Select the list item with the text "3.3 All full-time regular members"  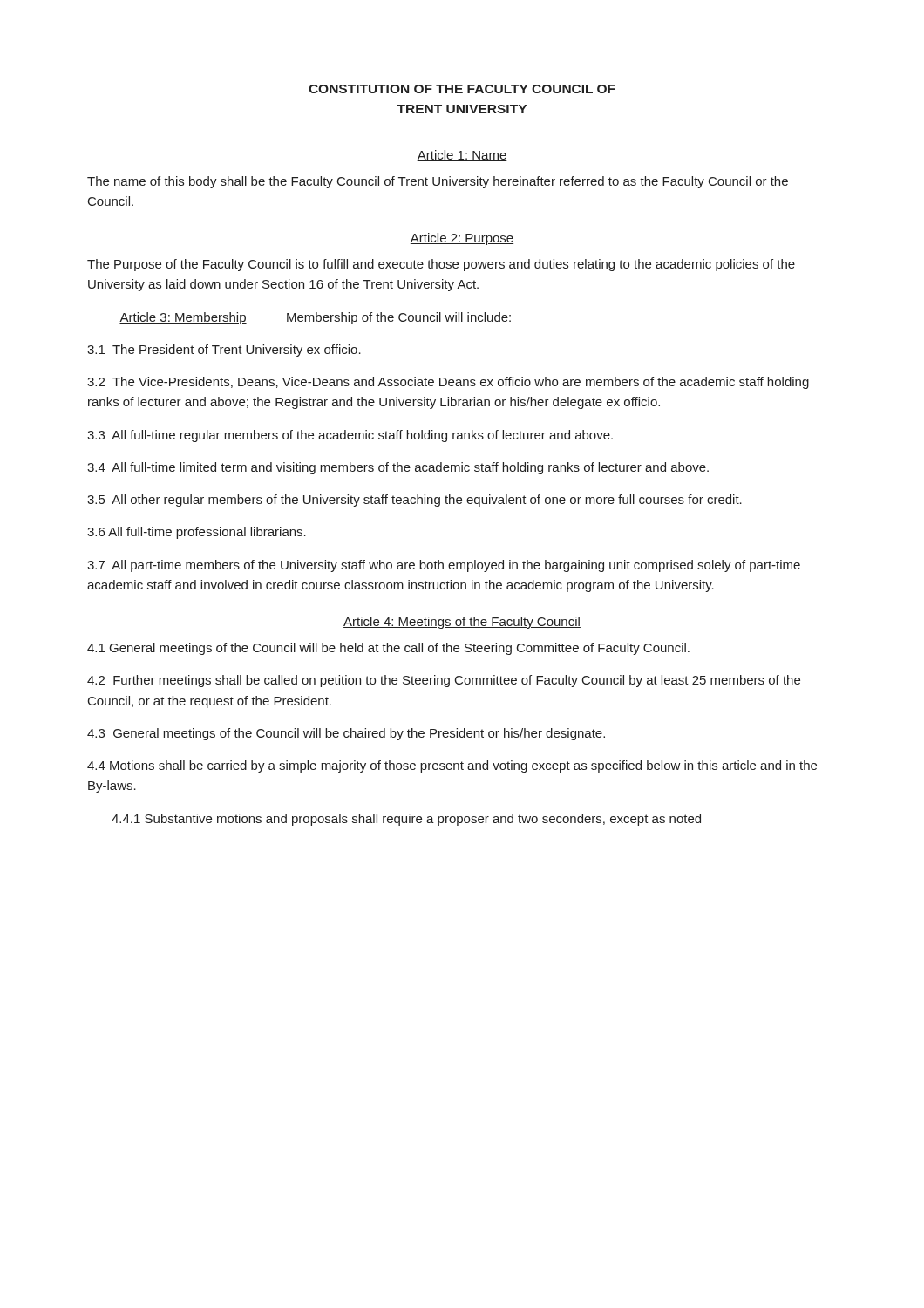pyautogui.click(x=350, y=434)
